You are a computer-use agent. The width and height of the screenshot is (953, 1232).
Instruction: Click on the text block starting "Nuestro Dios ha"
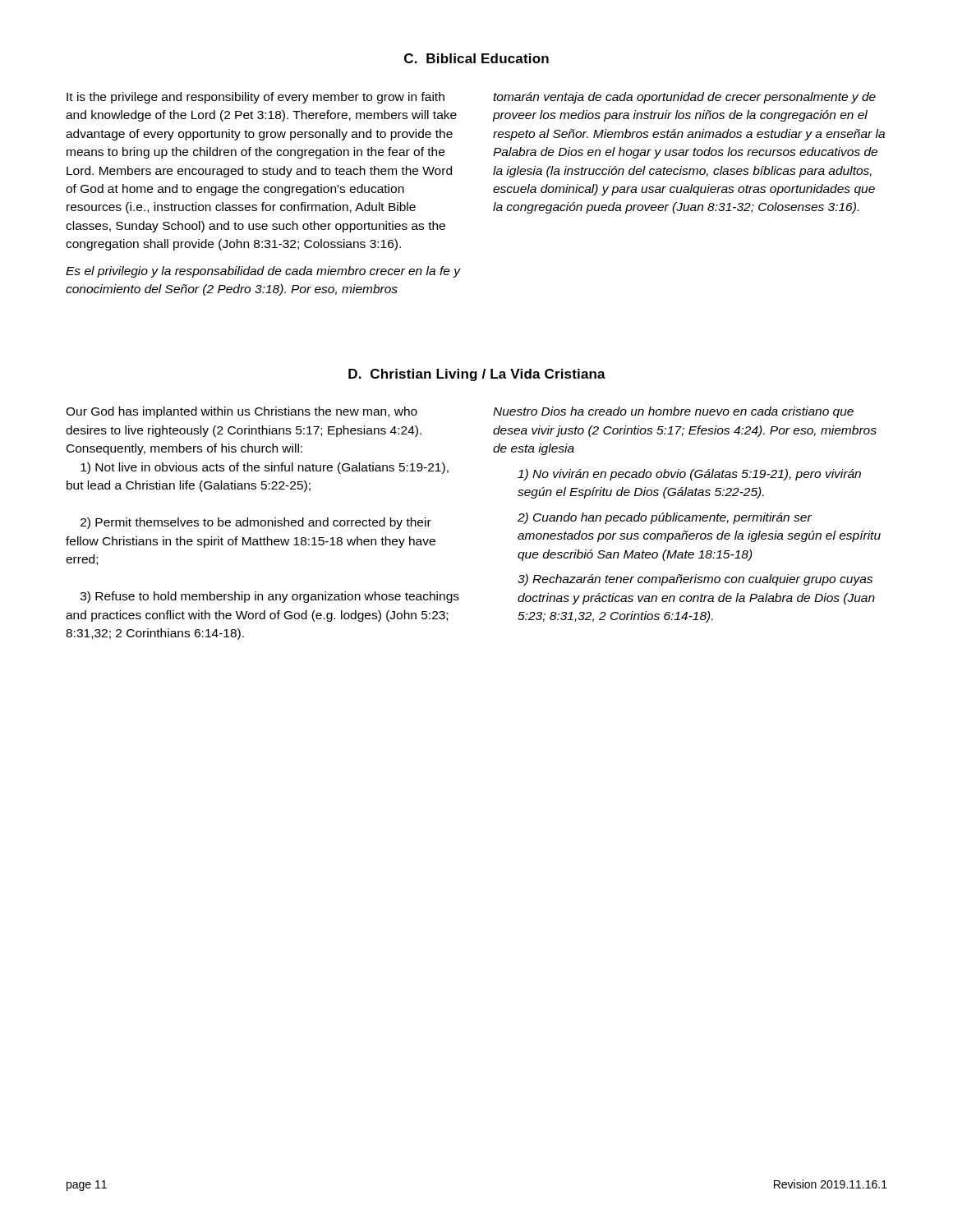tap(690, 514)
